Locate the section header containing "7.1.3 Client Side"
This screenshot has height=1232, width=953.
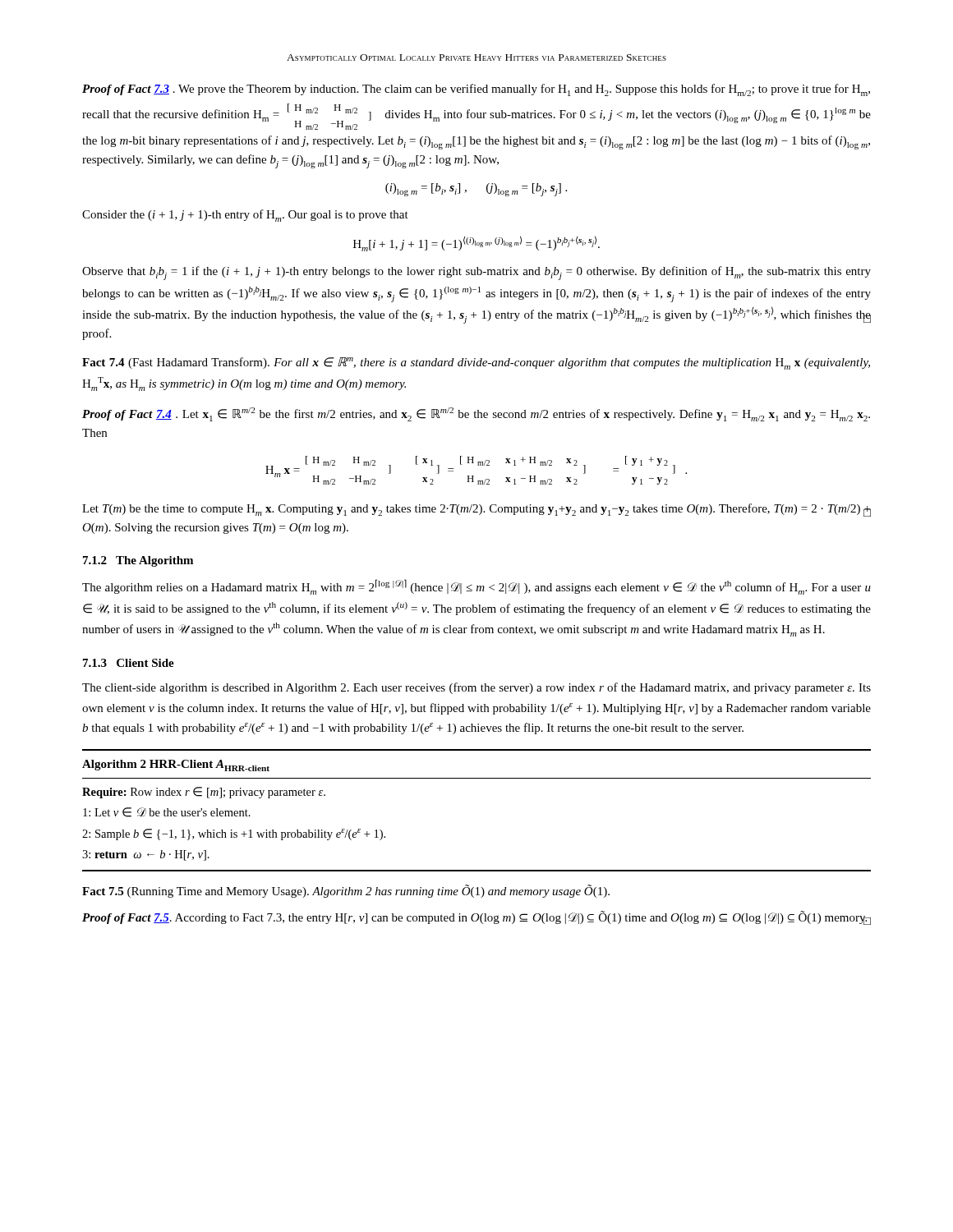[129, 663]
